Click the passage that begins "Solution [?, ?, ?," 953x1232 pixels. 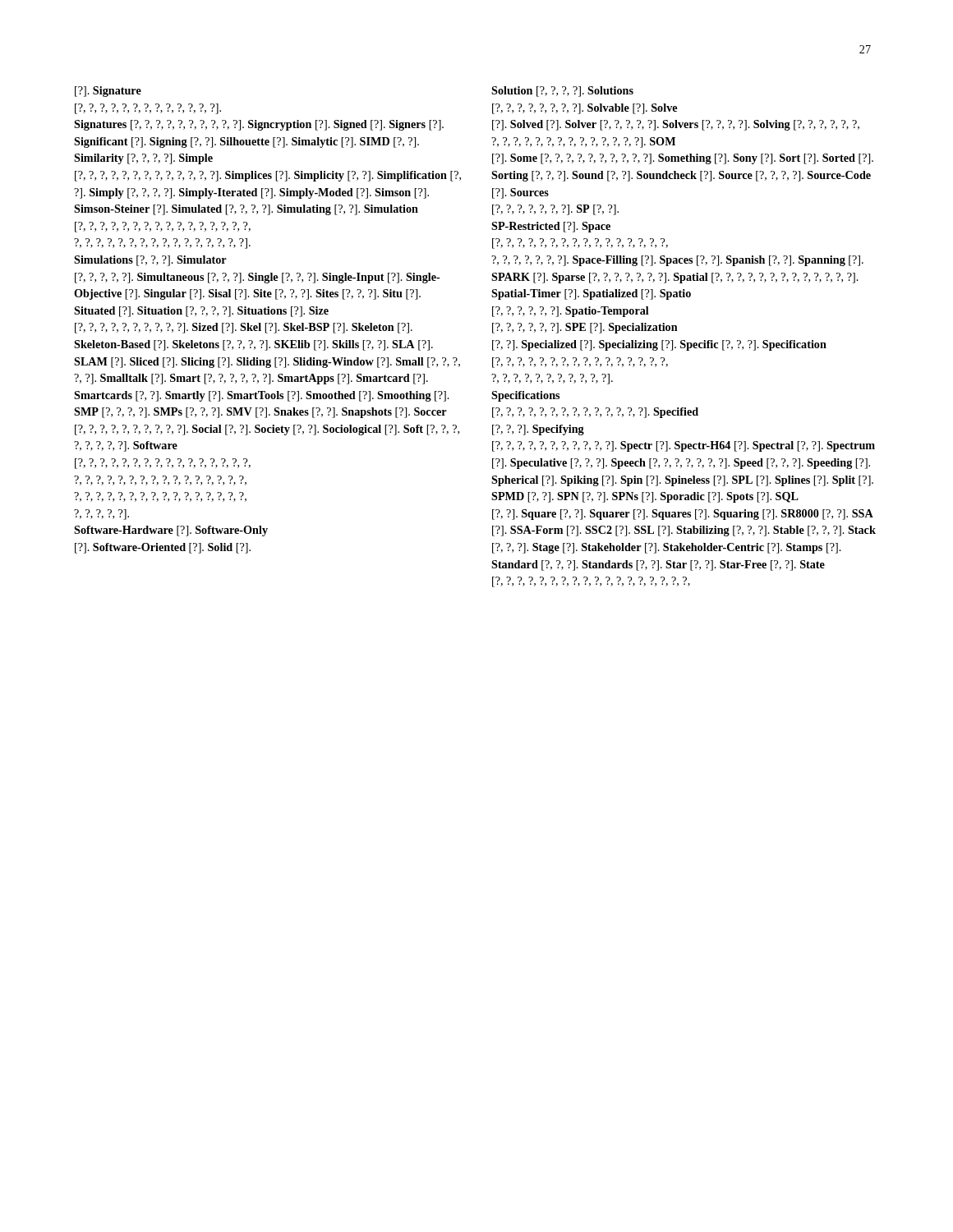pyautogui.click(x=685, y=336)
